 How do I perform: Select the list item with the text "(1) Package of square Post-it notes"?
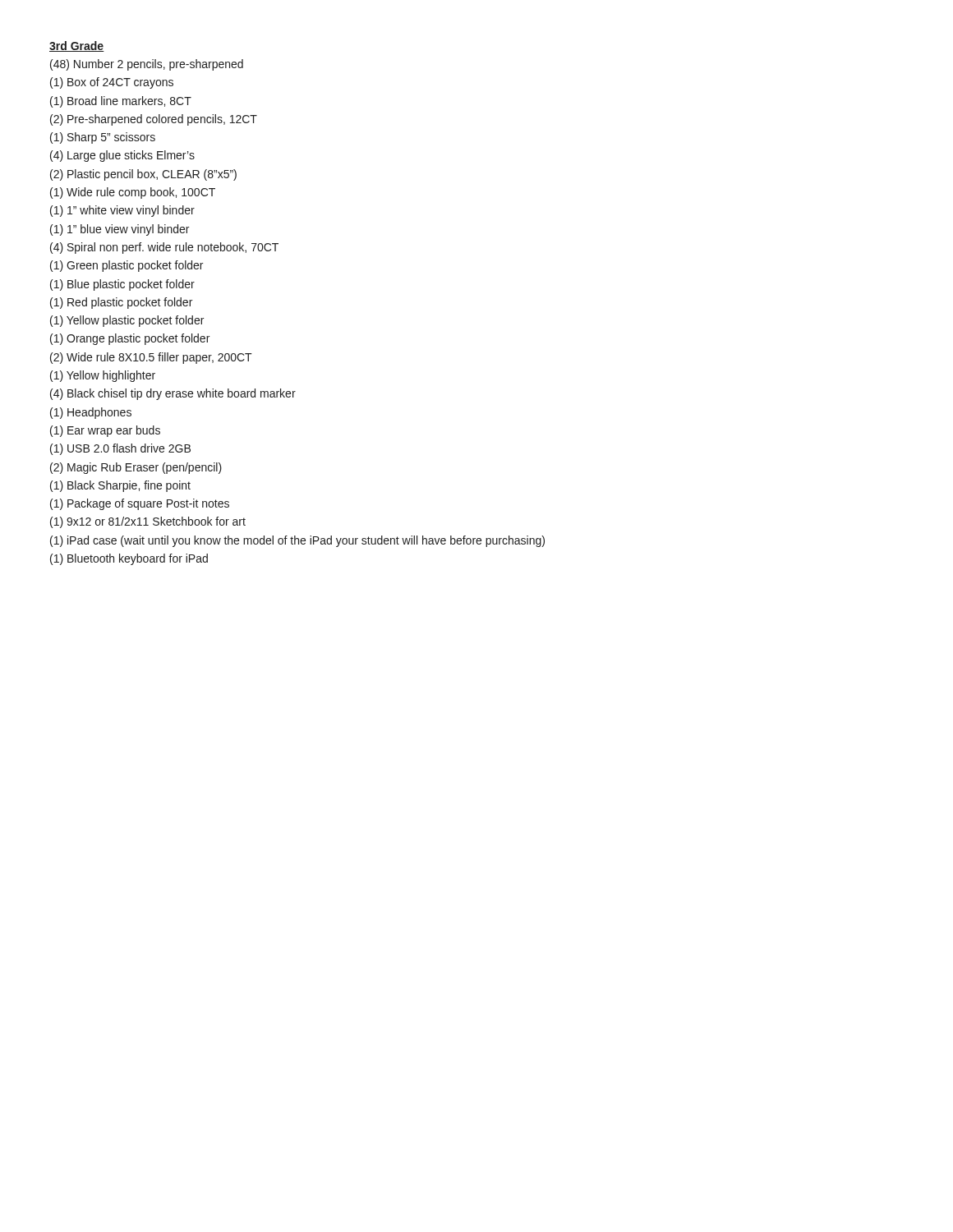[x=139, y=504]
